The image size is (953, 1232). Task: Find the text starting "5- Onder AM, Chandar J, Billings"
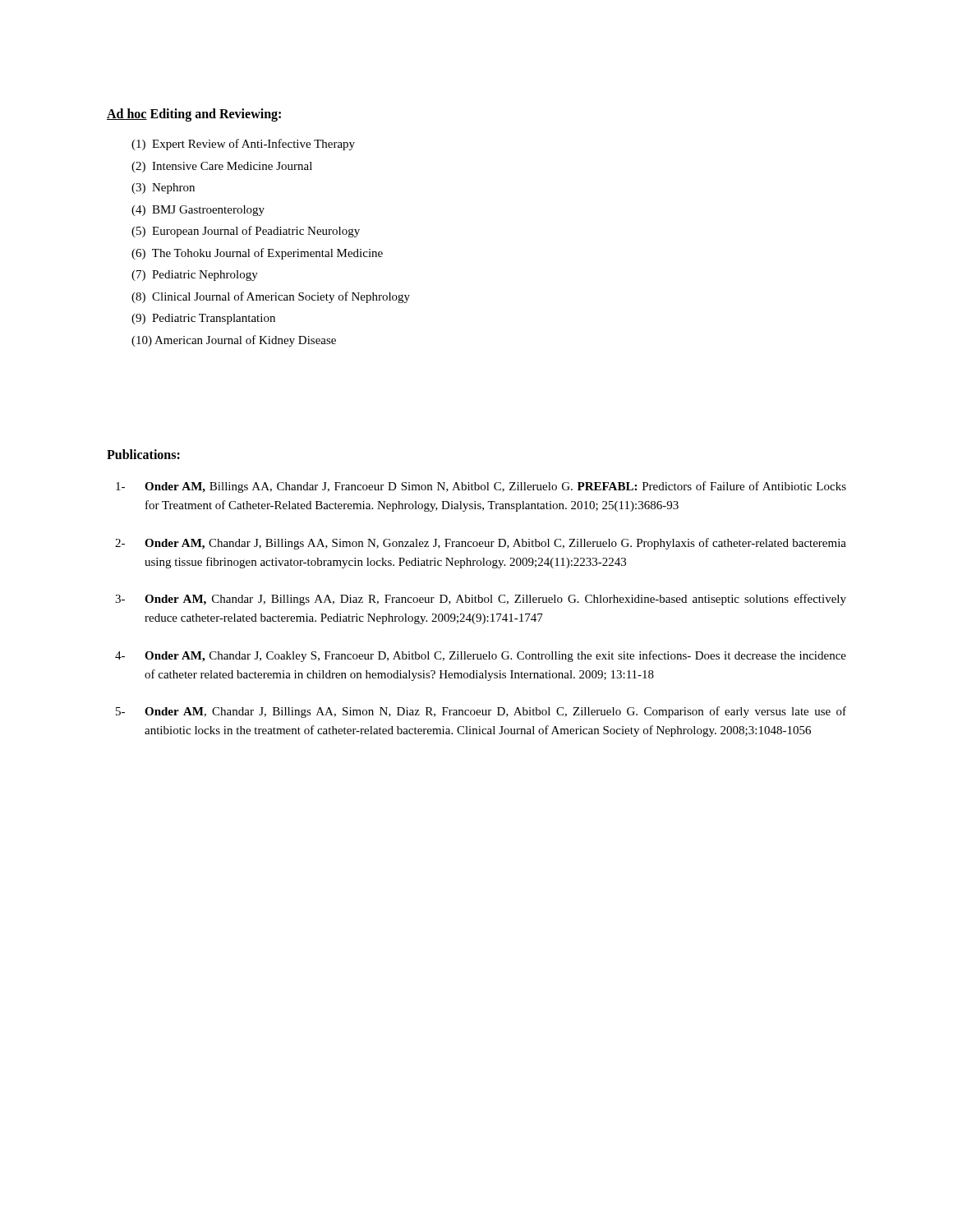481,721
